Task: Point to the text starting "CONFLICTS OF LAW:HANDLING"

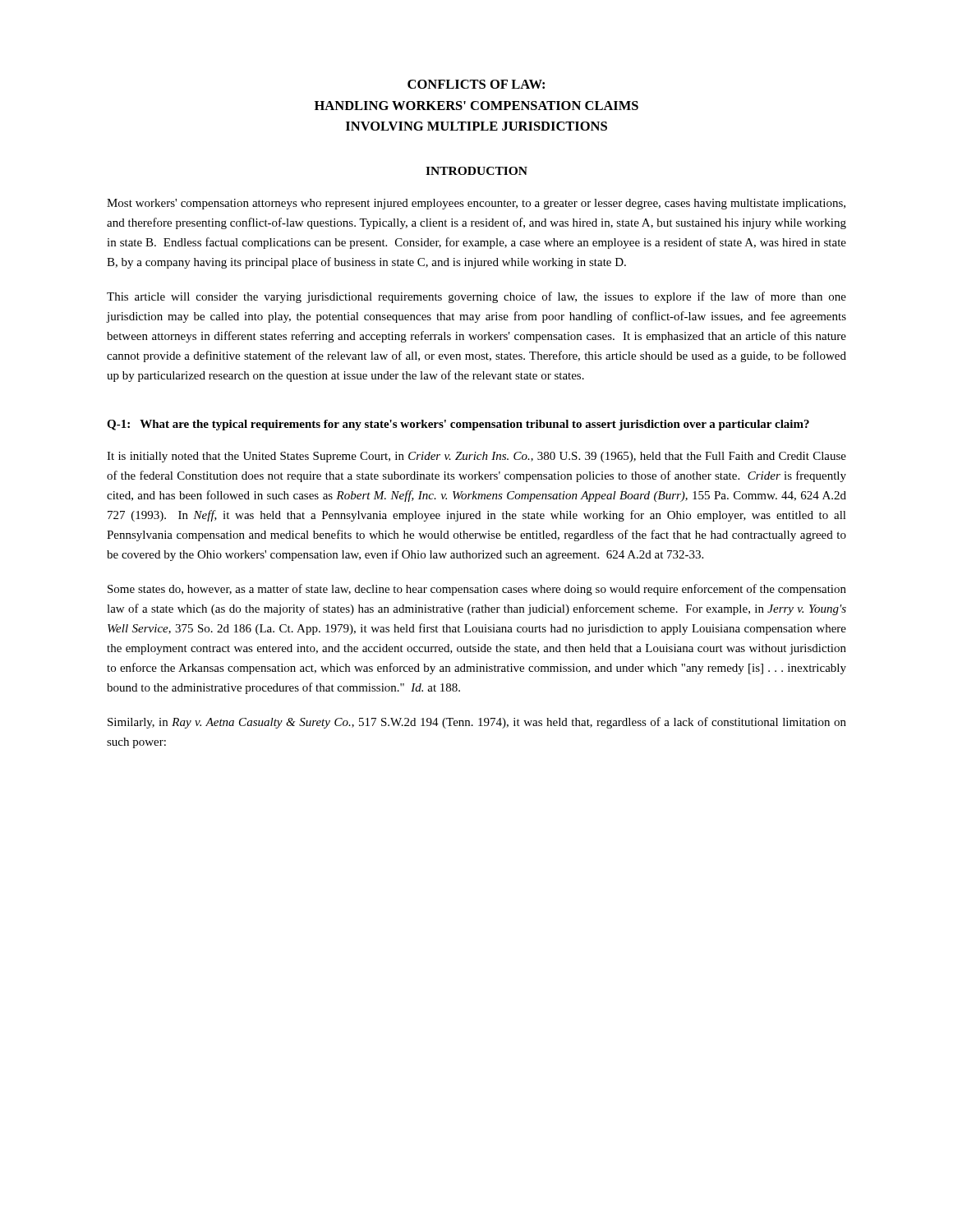Action: [x=476, y=105]
